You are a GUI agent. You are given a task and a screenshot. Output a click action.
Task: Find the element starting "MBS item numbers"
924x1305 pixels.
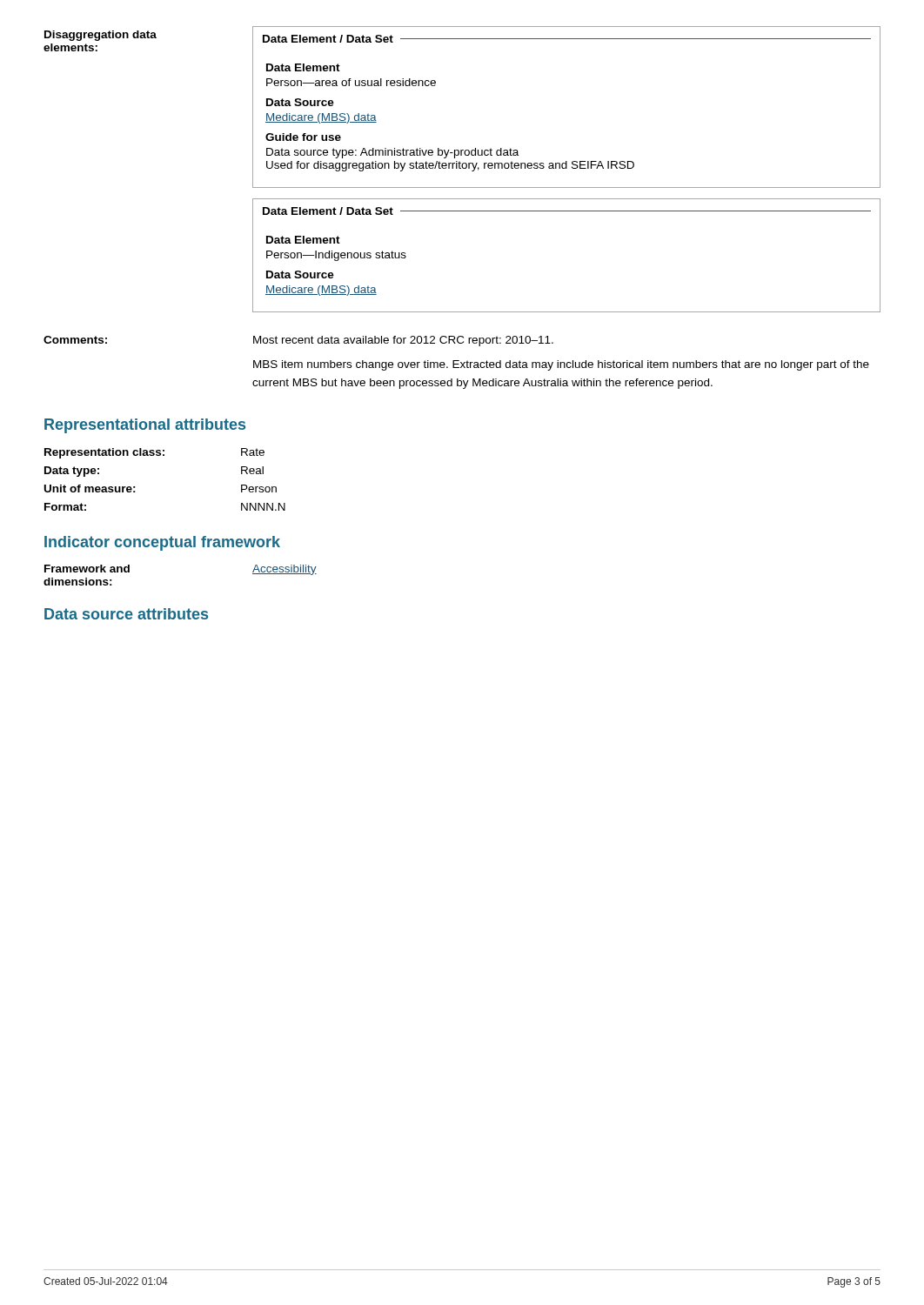[561, 373]
